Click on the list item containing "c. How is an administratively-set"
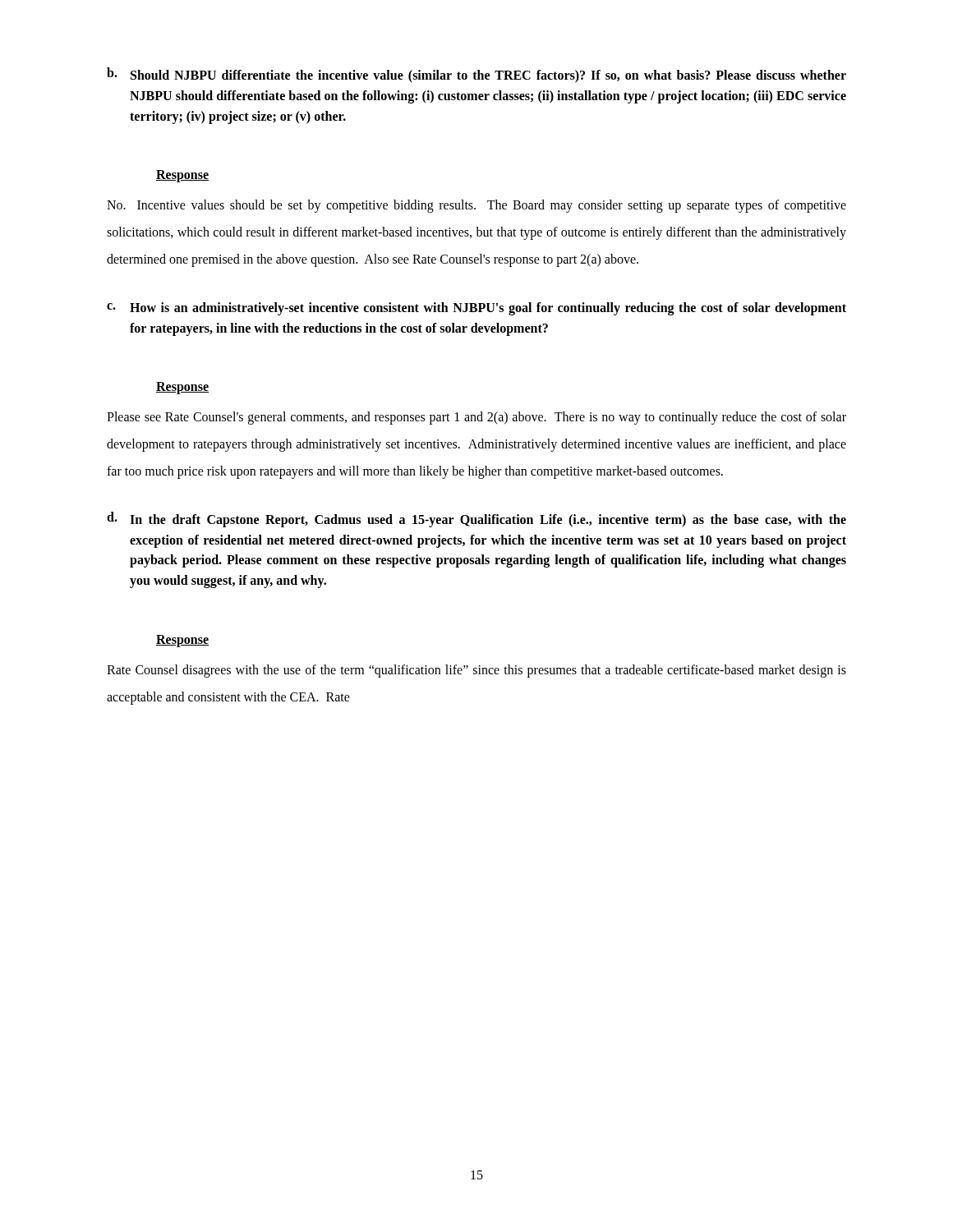The width and height of the screenshot is (953, 1232). (x=476, y=318)
